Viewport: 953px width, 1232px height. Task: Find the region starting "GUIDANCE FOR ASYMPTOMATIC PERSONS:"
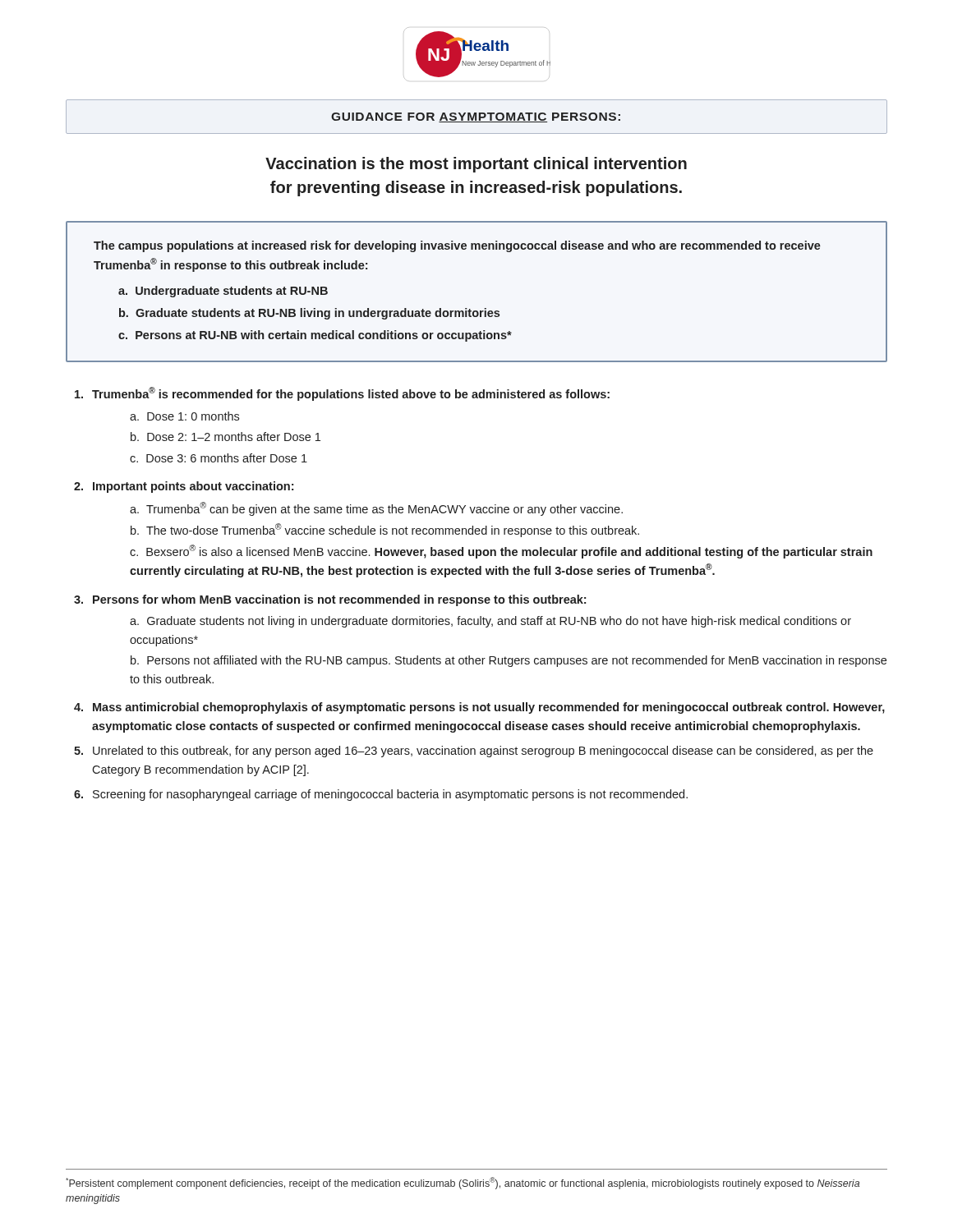pos(476,116)
